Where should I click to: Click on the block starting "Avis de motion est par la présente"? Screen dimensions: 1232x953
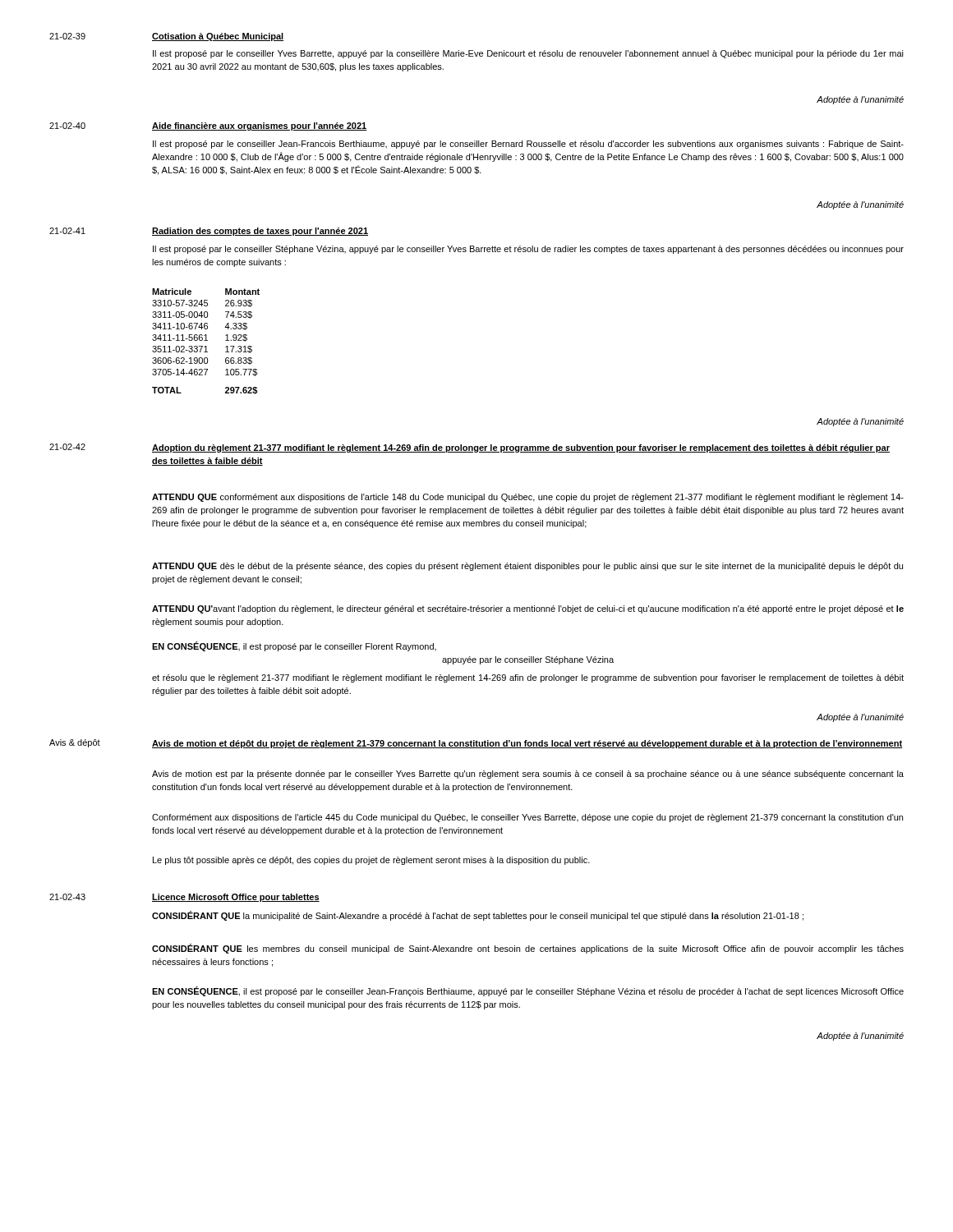[x=528, y=780]
